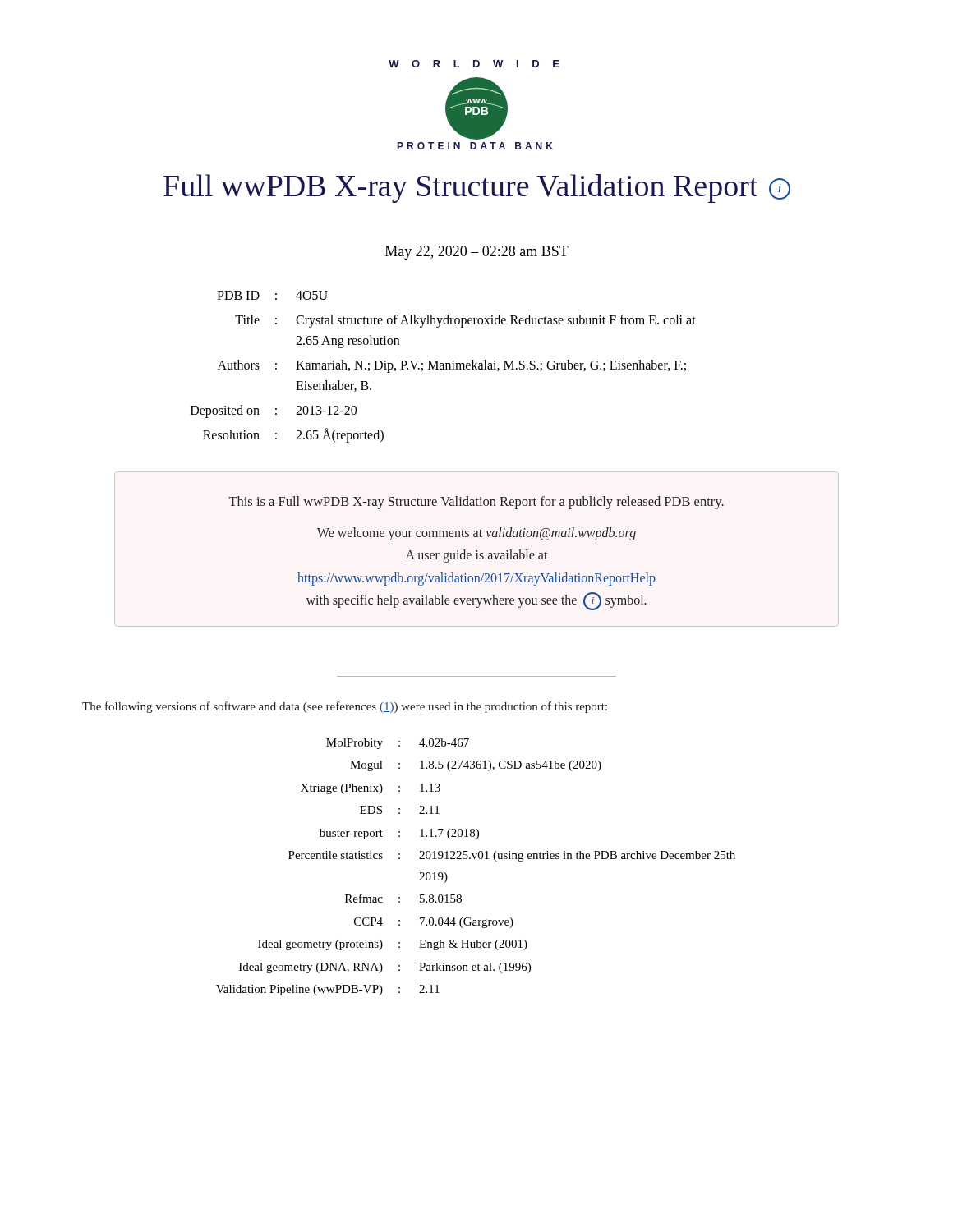
Task: Select the logo
Action: pyautogui.click(x=476, y=104)
